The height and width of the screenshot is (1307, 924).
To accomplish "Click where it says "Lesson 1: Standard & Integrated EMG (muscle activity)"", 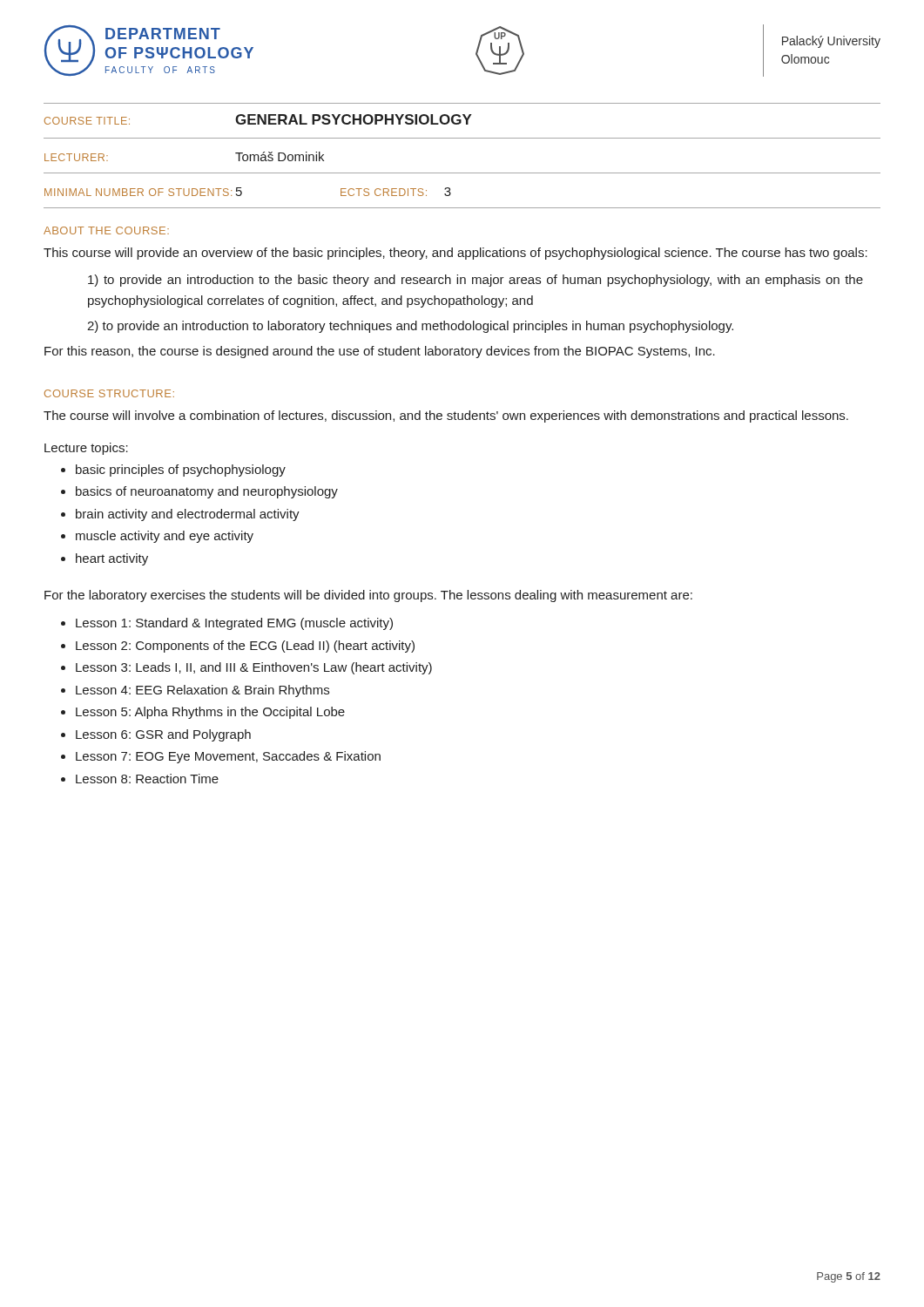I will pos(234,623).
